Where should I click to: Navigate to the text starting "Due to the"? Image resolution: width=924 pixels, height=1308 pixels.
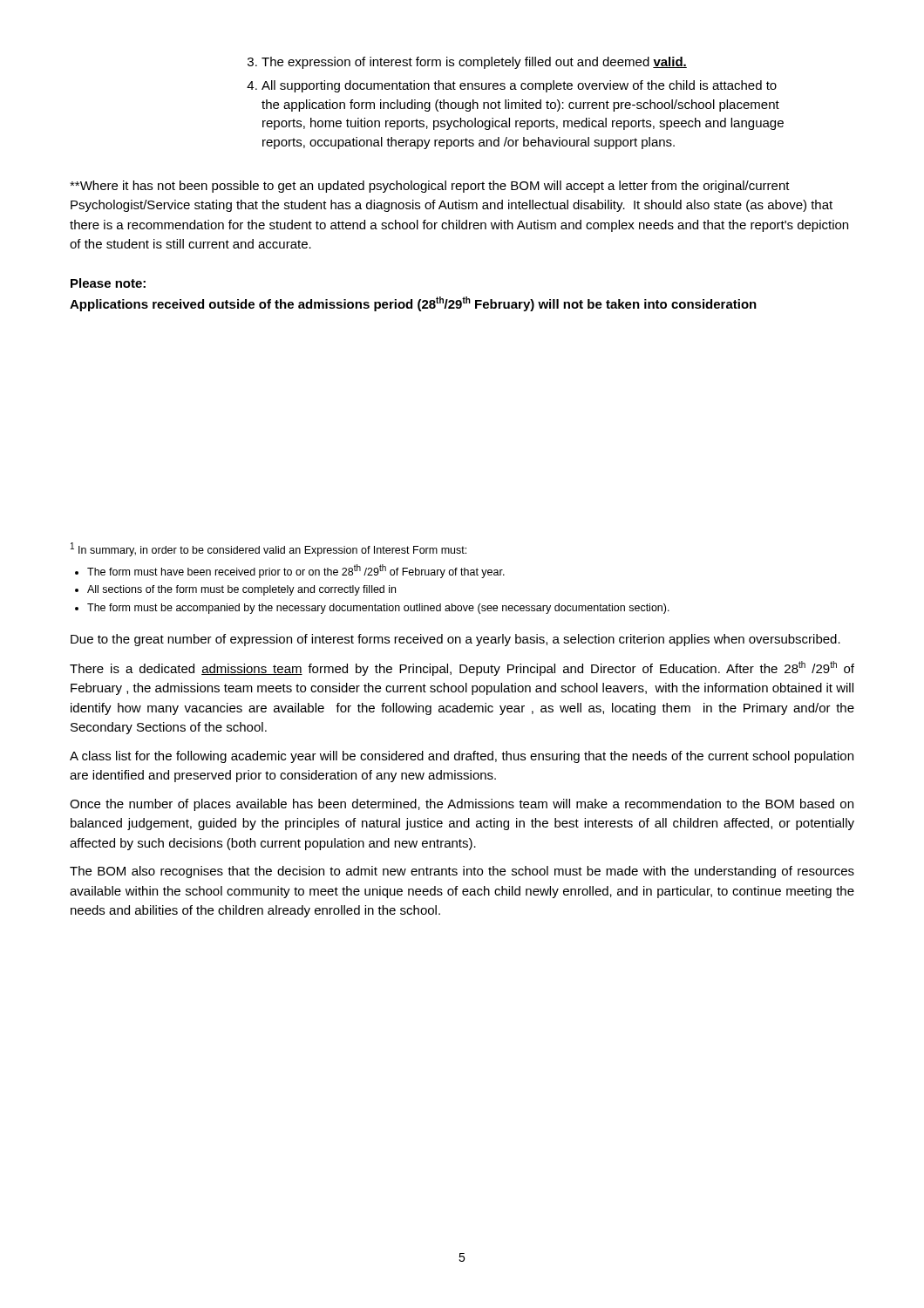point(455,639)
